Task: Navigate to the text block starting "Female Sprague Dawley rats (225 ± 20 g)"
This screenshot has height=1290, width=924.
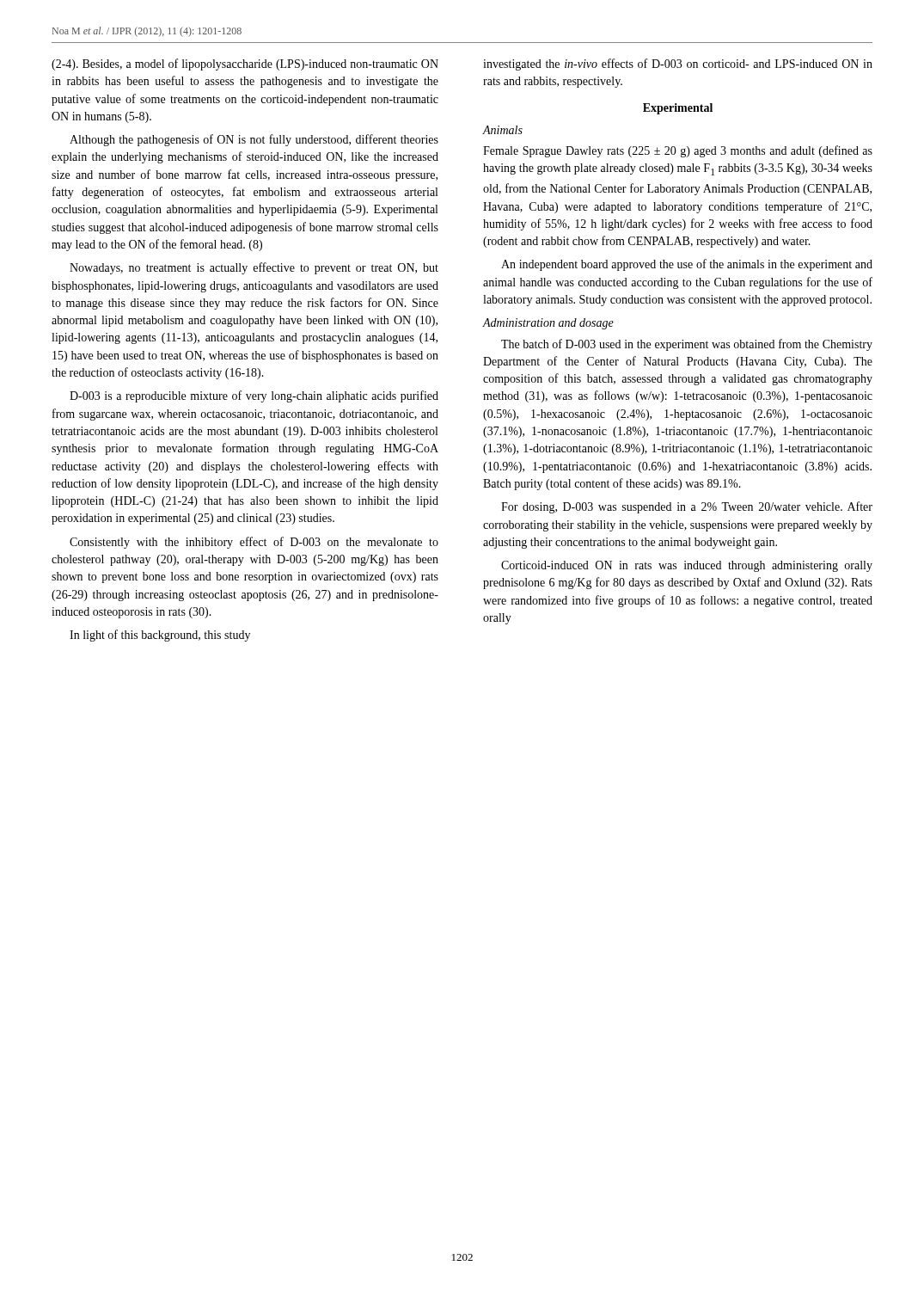Action: [x=678, y=197]
